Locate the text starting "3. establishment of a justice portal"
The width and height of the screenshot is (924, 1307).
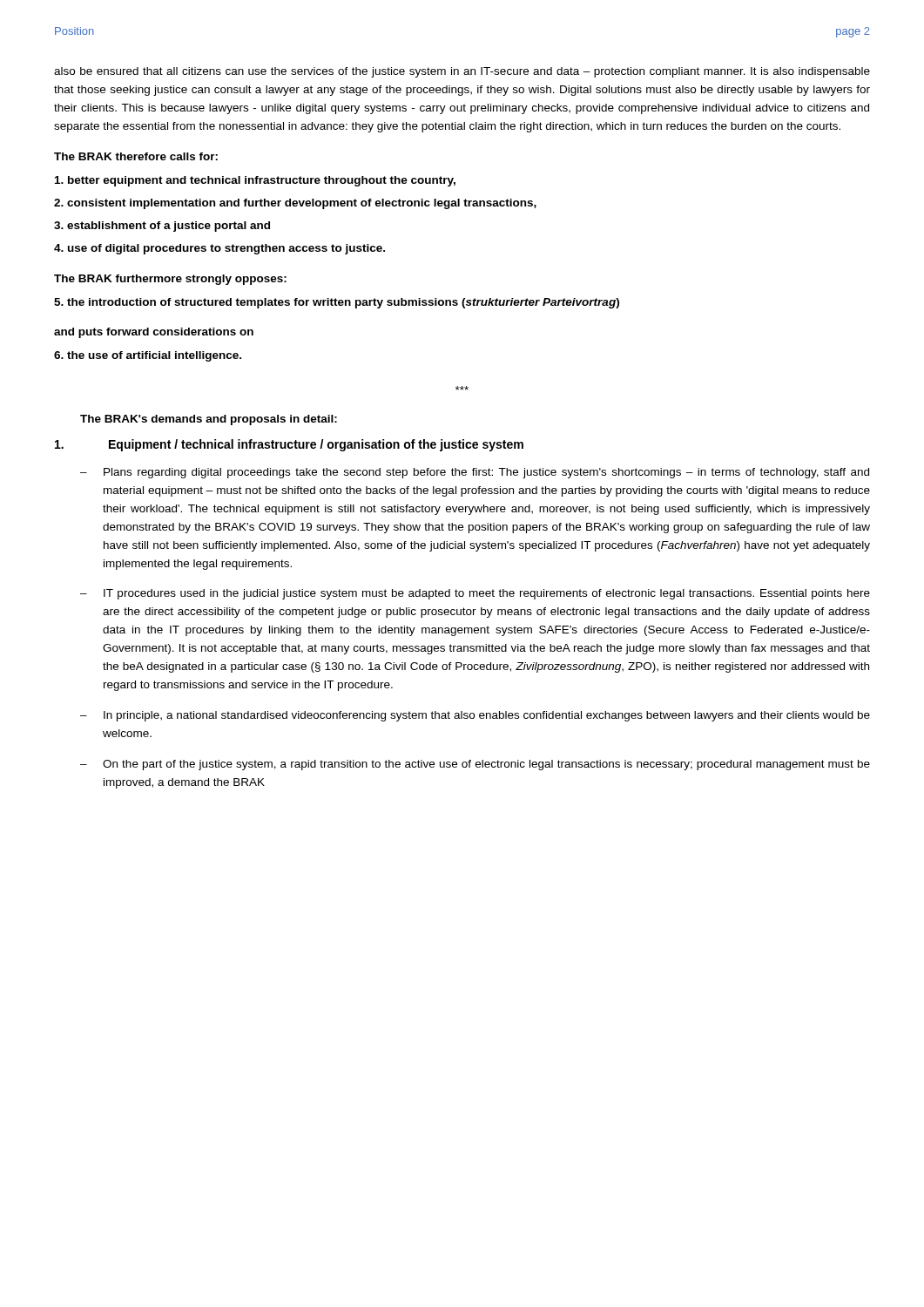tap(162, 225)
